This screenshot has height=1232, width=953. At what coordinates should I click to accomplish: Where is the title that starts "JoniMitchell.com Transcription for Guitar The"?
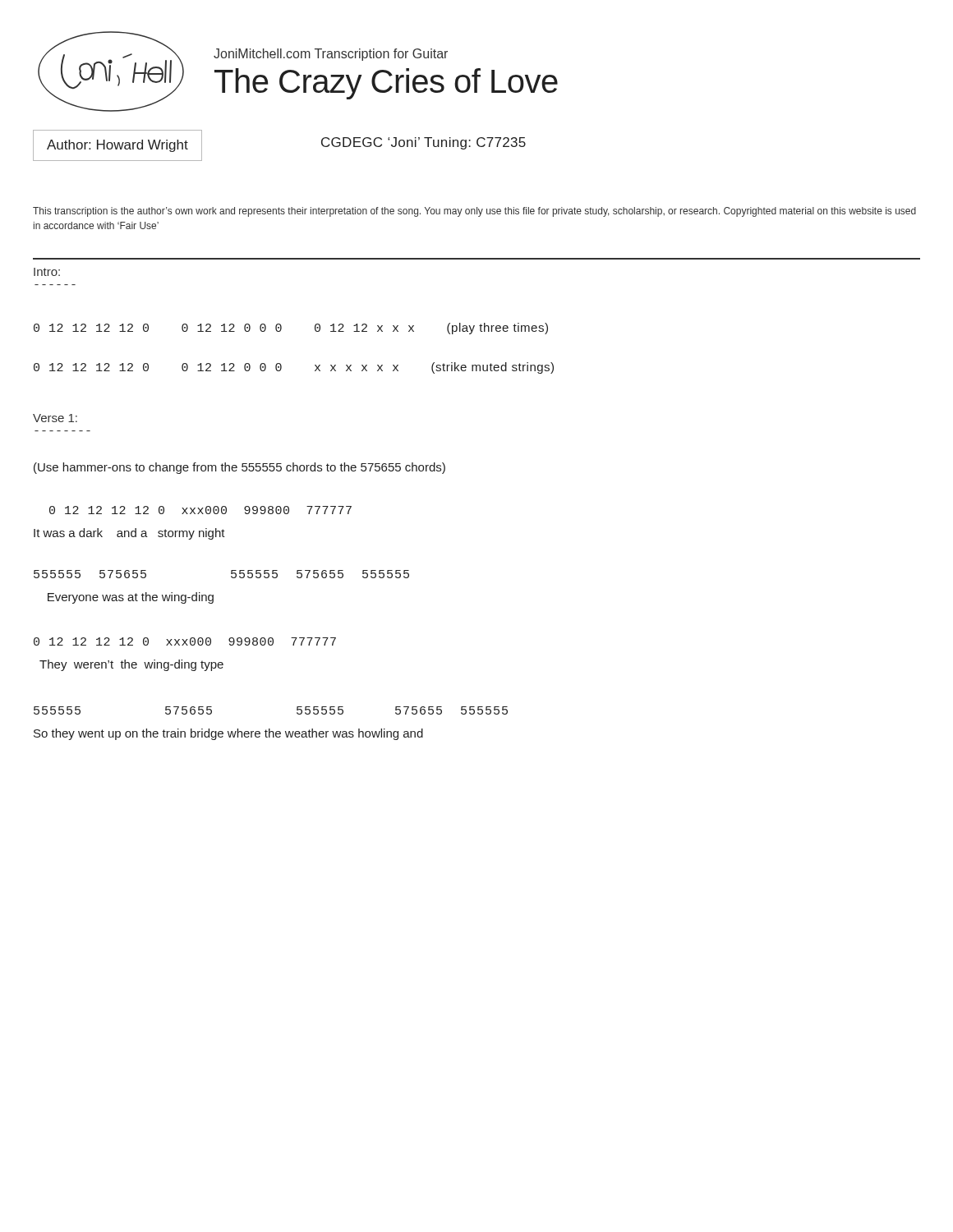pos(567,73)
